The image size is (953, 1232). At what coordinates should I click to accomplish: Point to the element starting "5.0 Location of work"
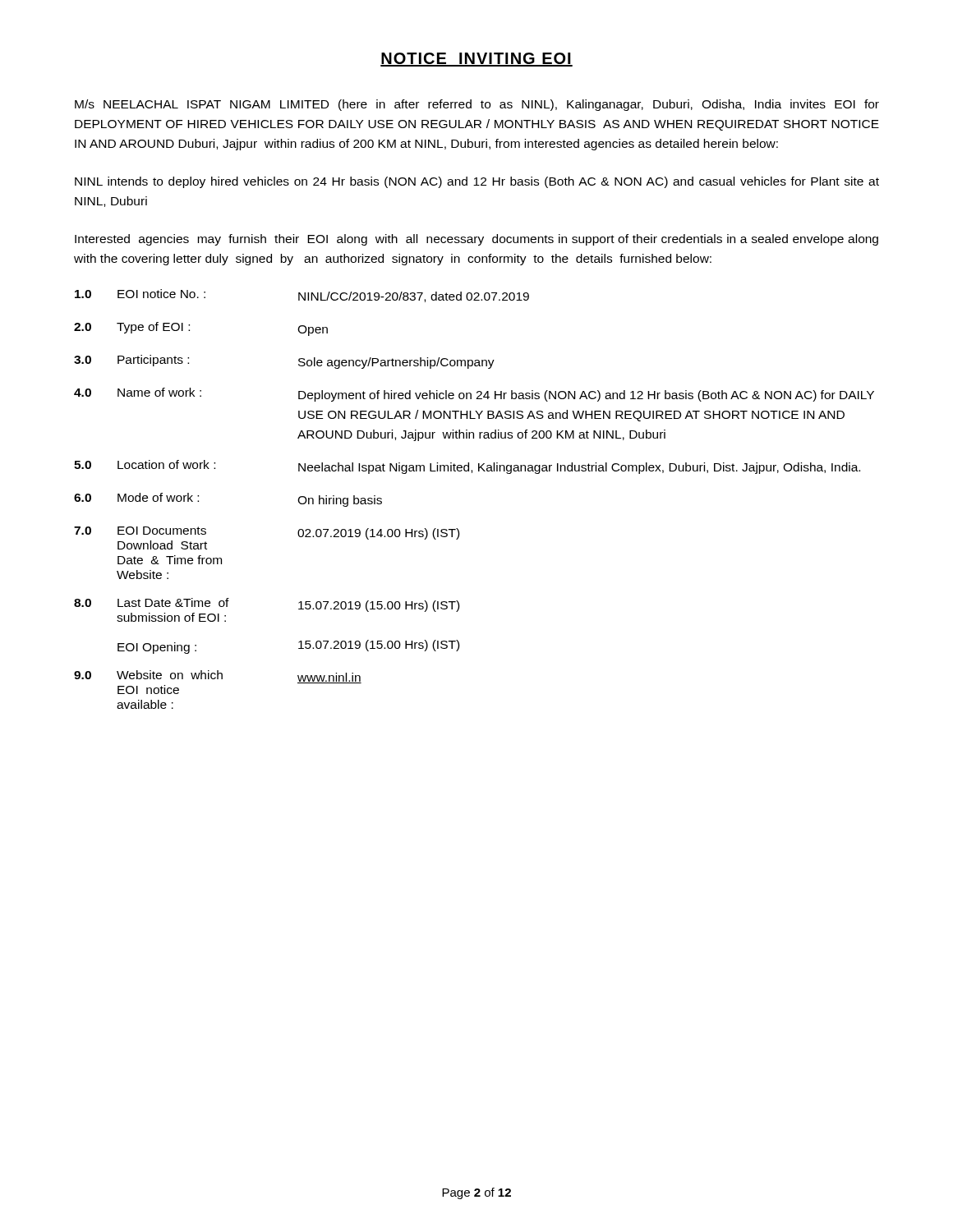[x=476, y=468]
